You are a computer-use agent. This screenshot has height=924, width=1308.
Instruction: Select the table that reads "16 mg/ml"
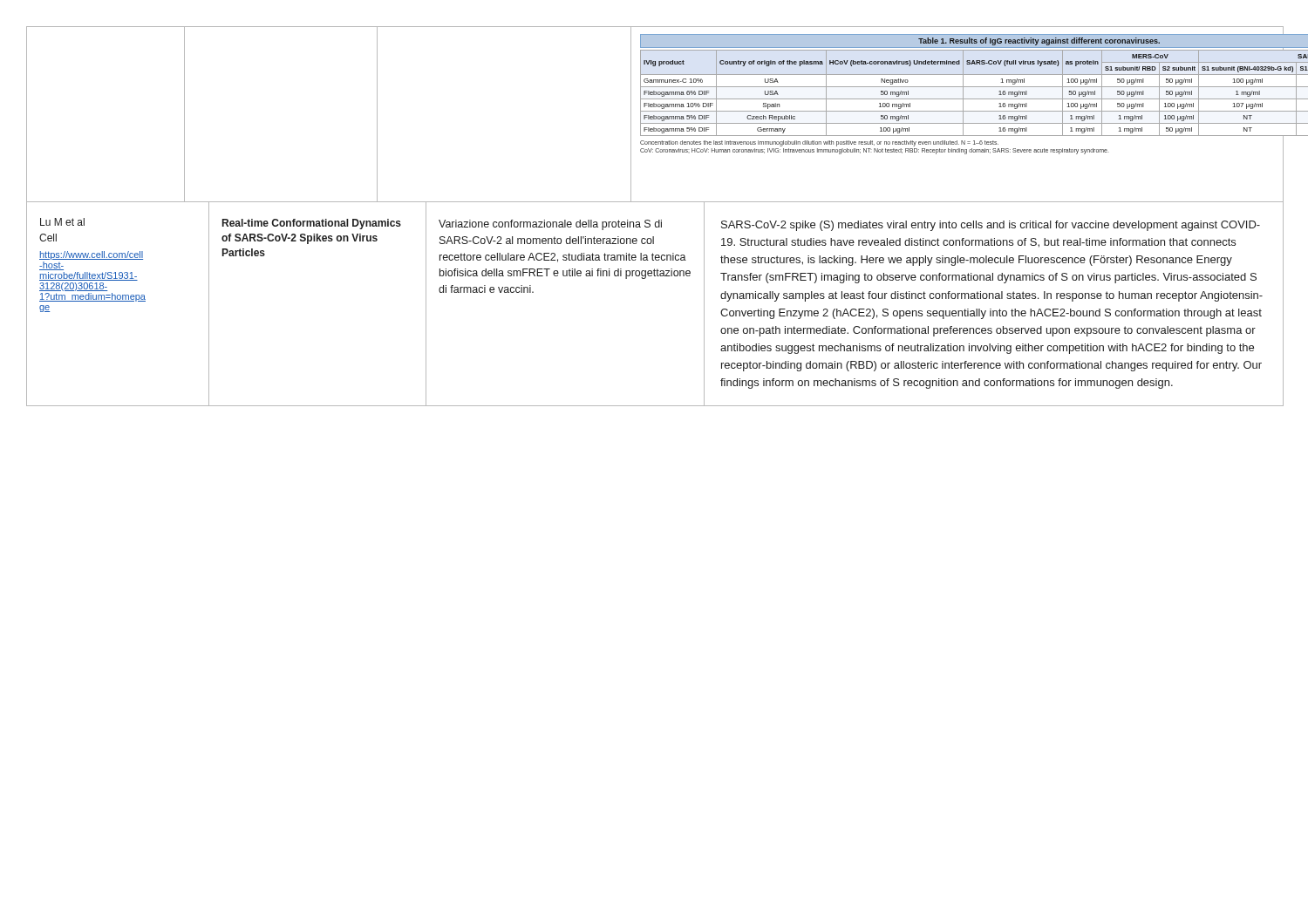click(974, 94)
